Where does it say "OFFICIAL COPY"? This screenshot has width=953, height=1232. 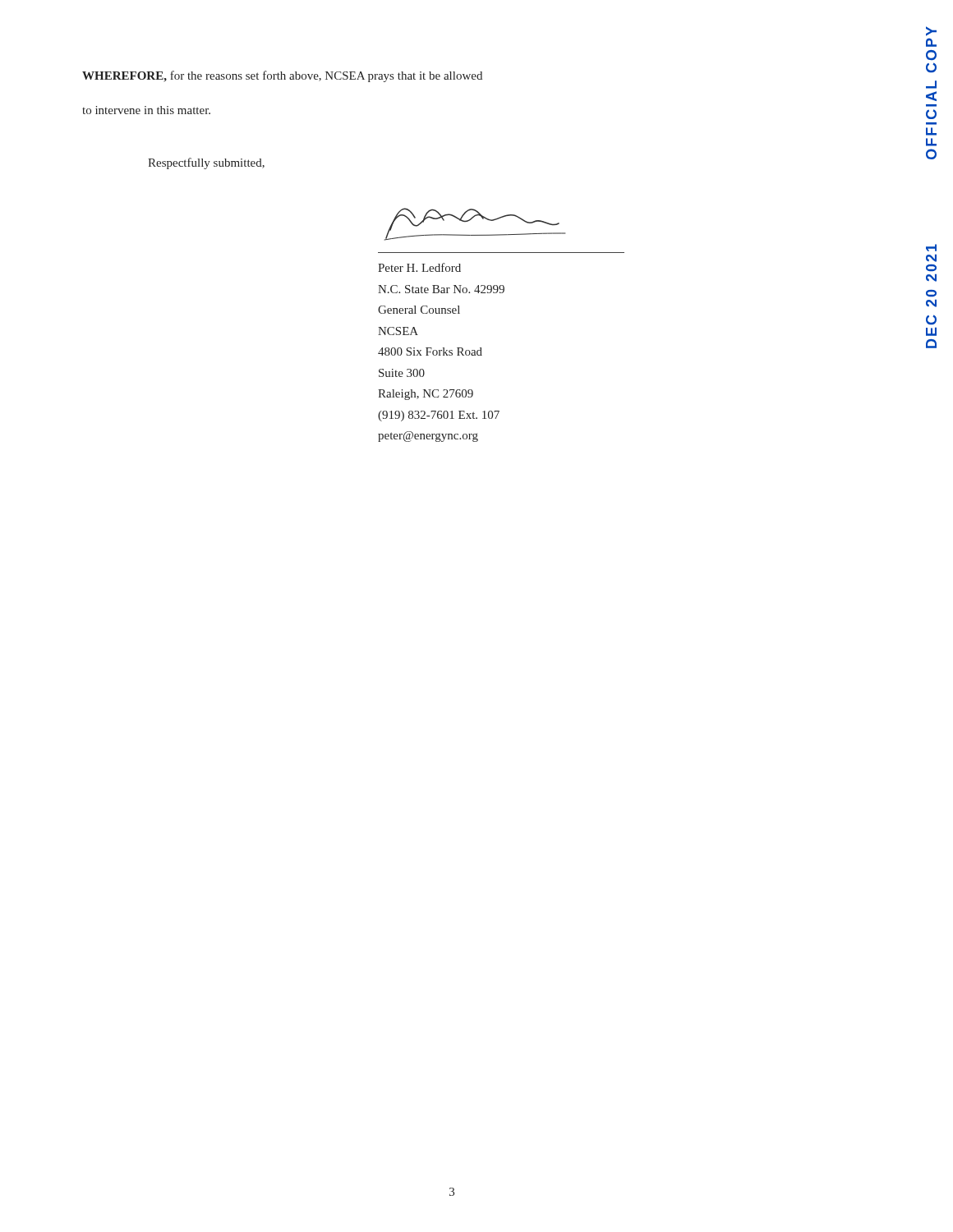[931, 92]
